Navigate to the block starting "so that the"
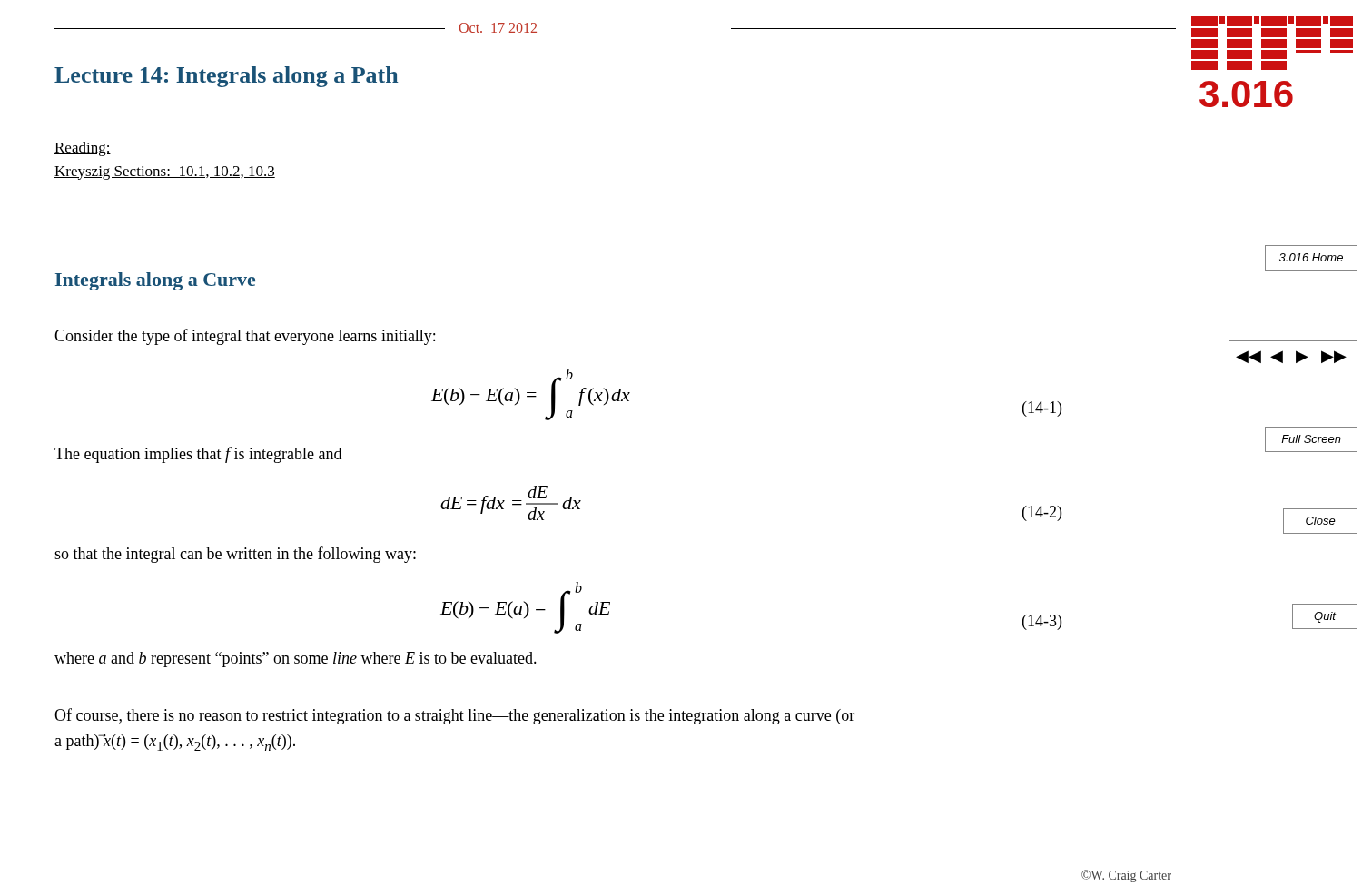1362x896 pixels. [236, 554]
